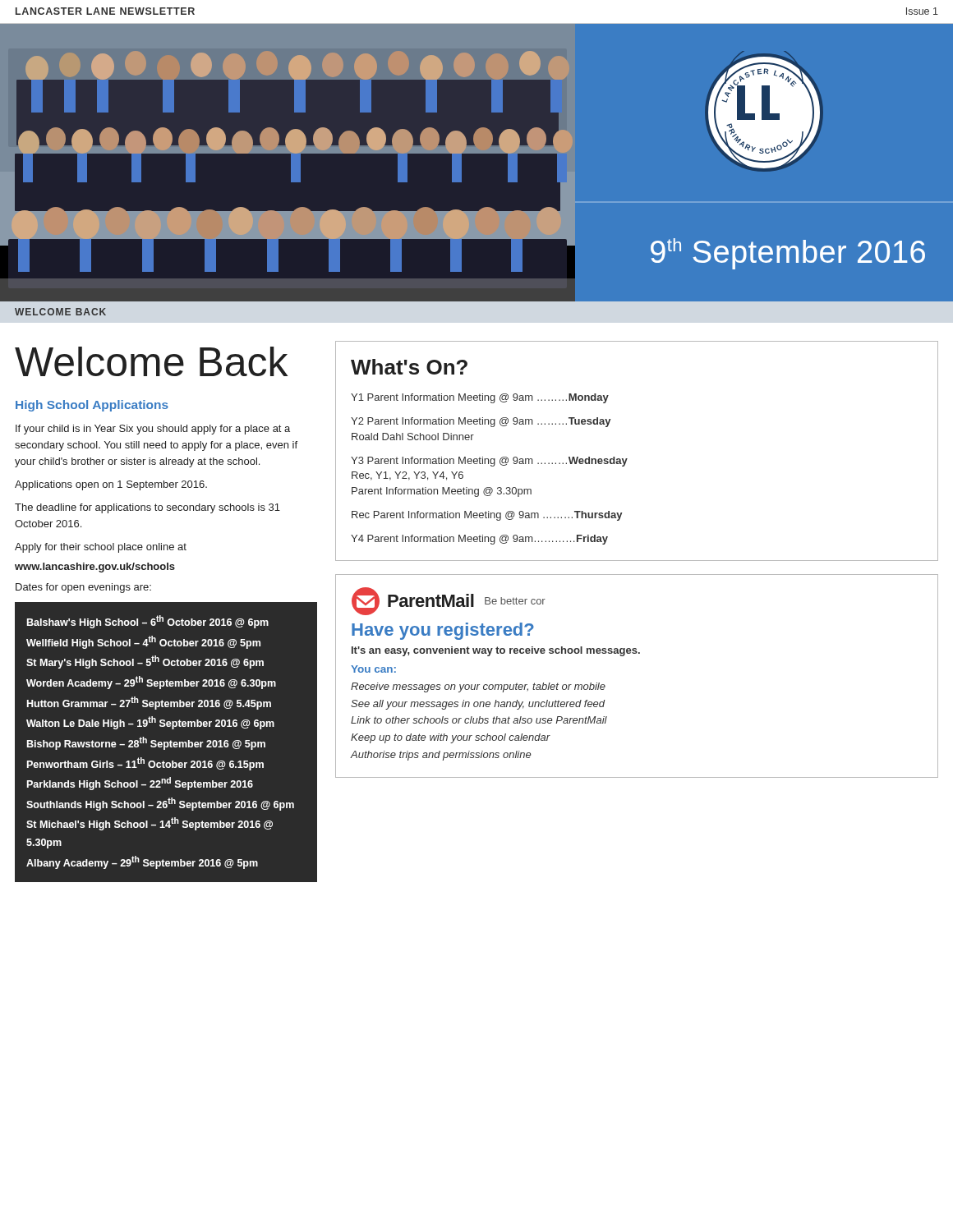Viewport: 953px width, 1232px height.
Task: Find the list item that reads "Parklands High School –"
Action: (140, 783)
